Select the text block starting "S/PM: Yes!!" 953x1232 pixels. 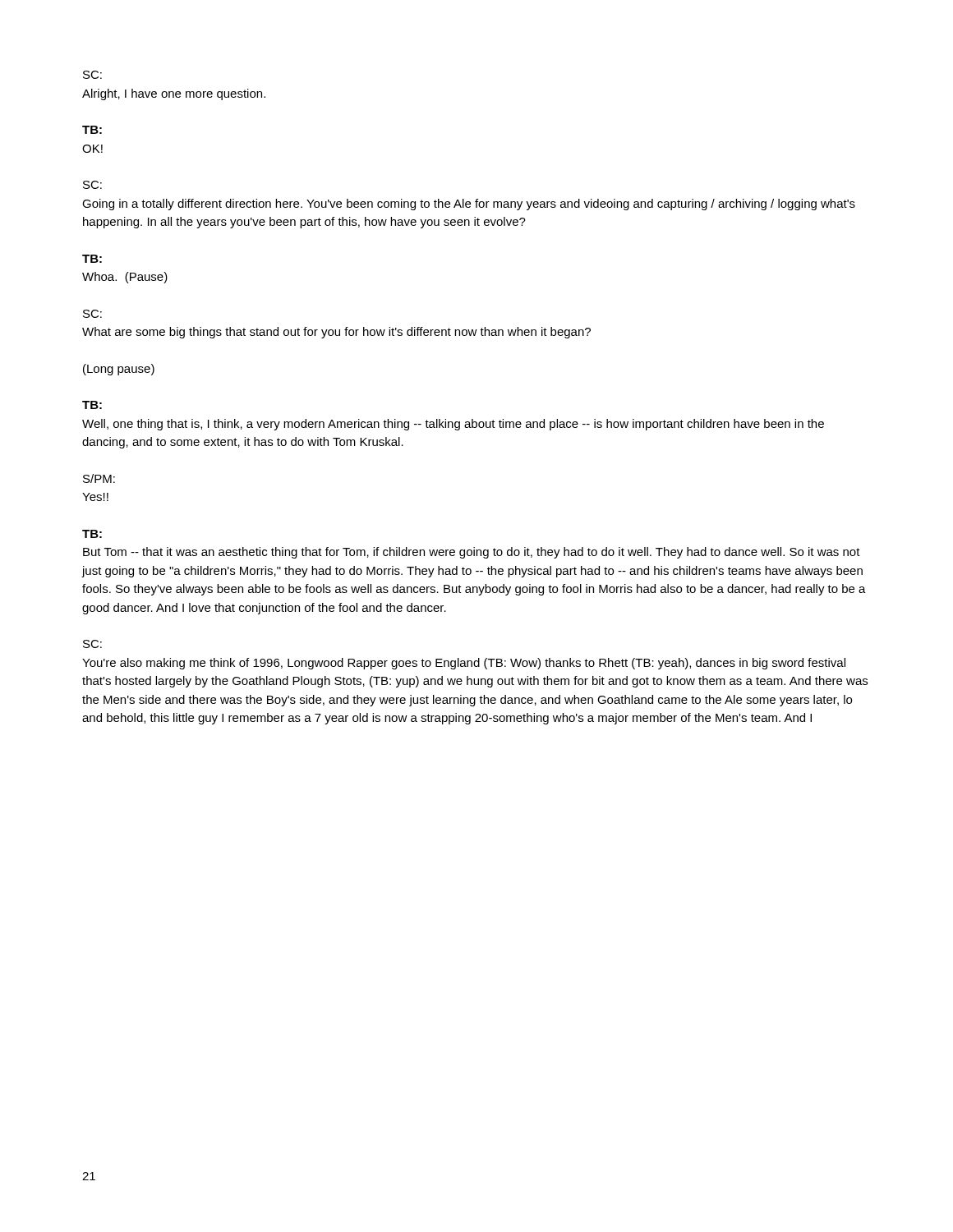point(99,478)
